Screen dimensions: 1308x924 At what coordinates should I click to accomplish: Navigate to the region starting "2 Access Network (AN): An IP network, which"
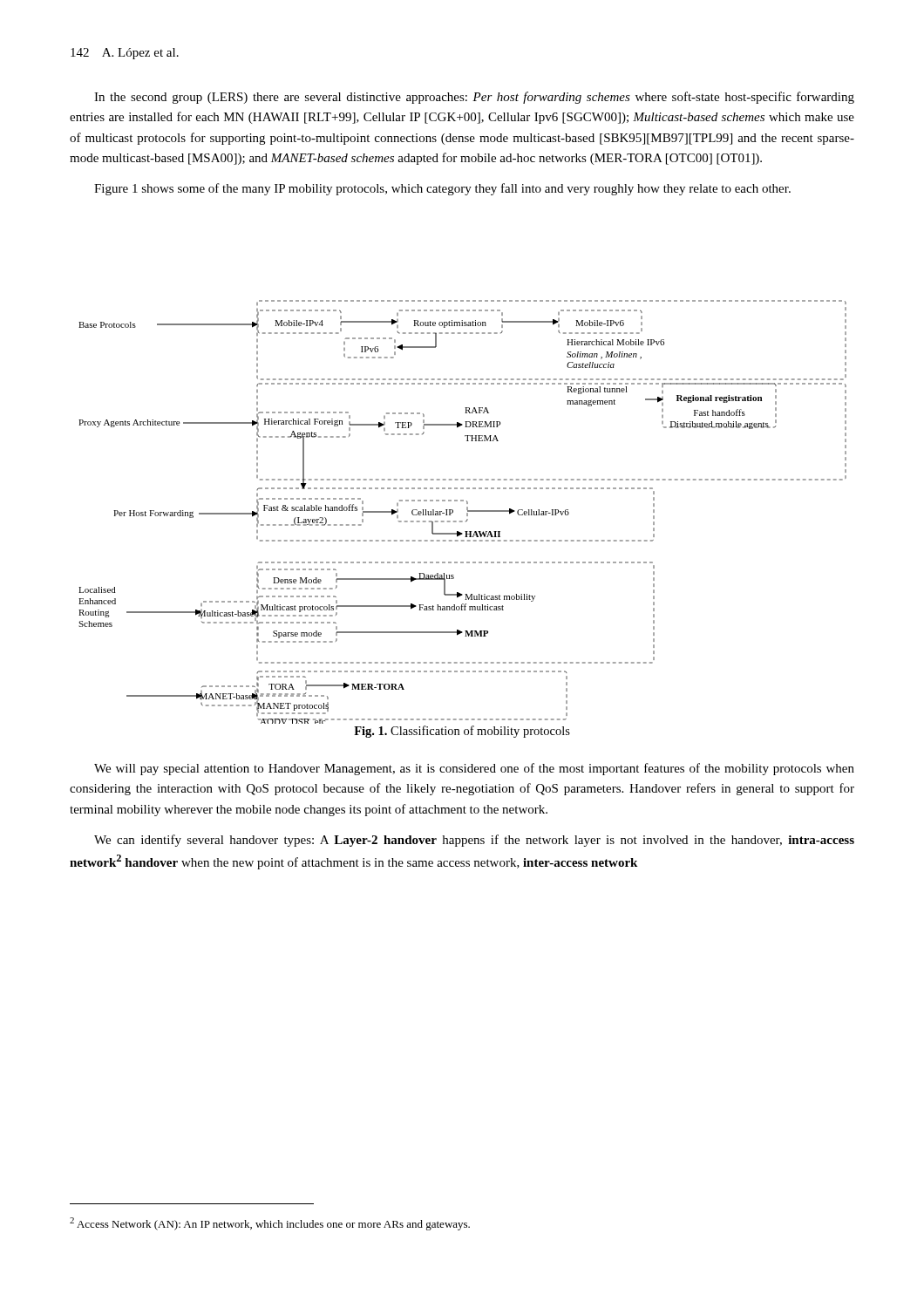pos(270,1223)
